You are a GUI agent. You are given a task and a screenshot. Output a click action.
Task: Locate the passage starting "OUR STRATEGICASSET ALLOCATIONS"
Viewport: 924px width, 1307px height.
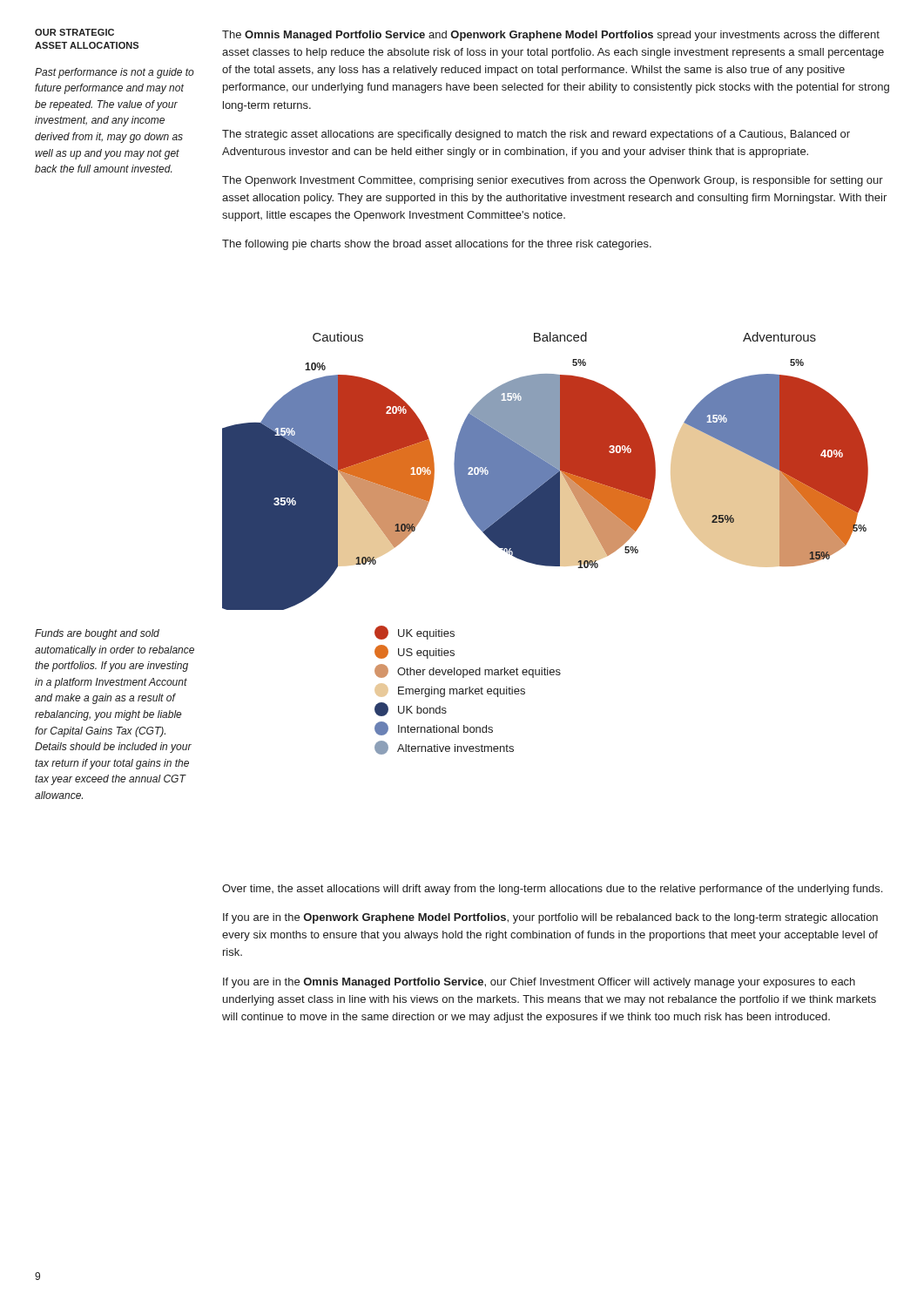pos(87,39)
